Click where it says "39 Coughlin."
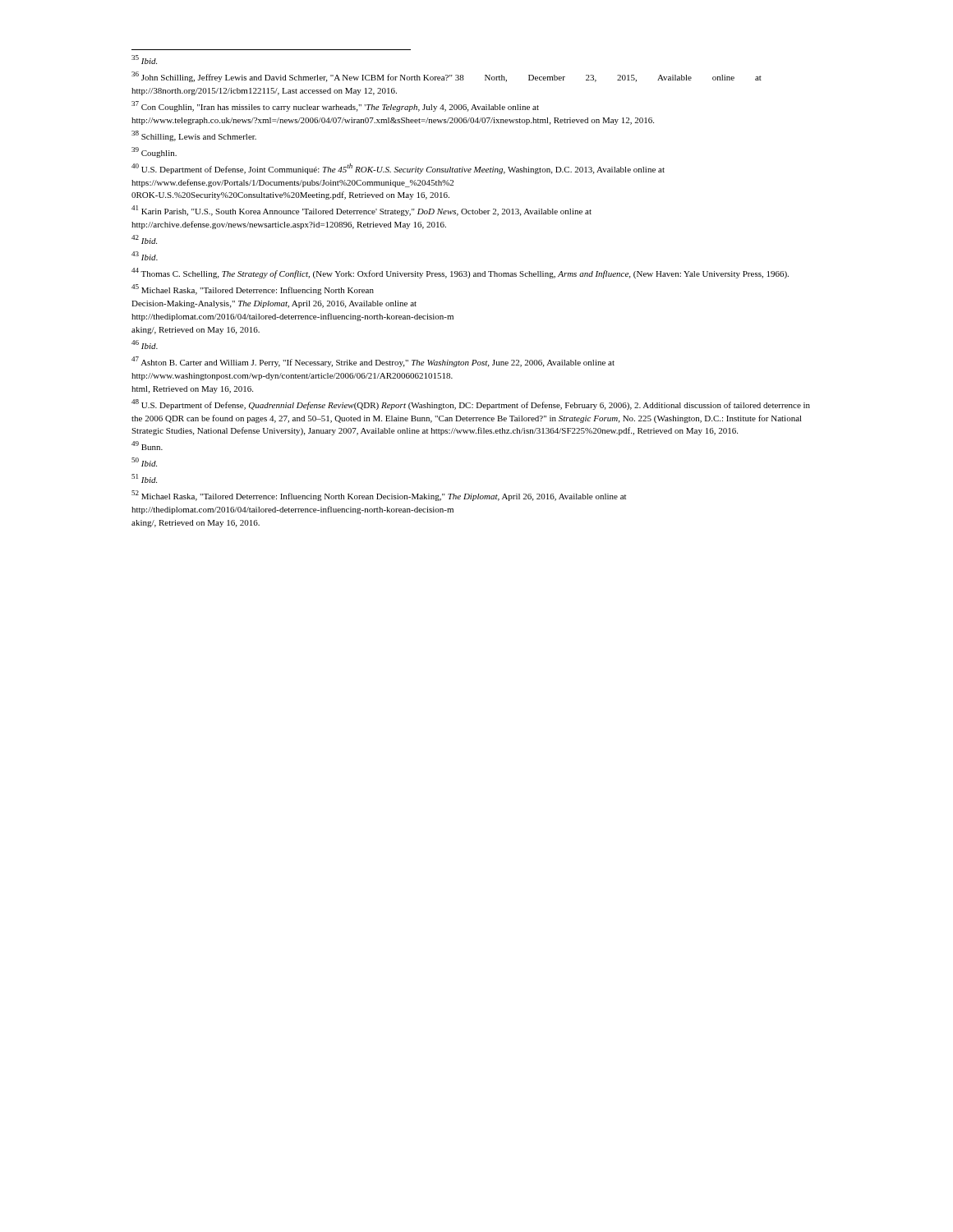This screenshot has height=1232, width=953. [x=154, y=152]
